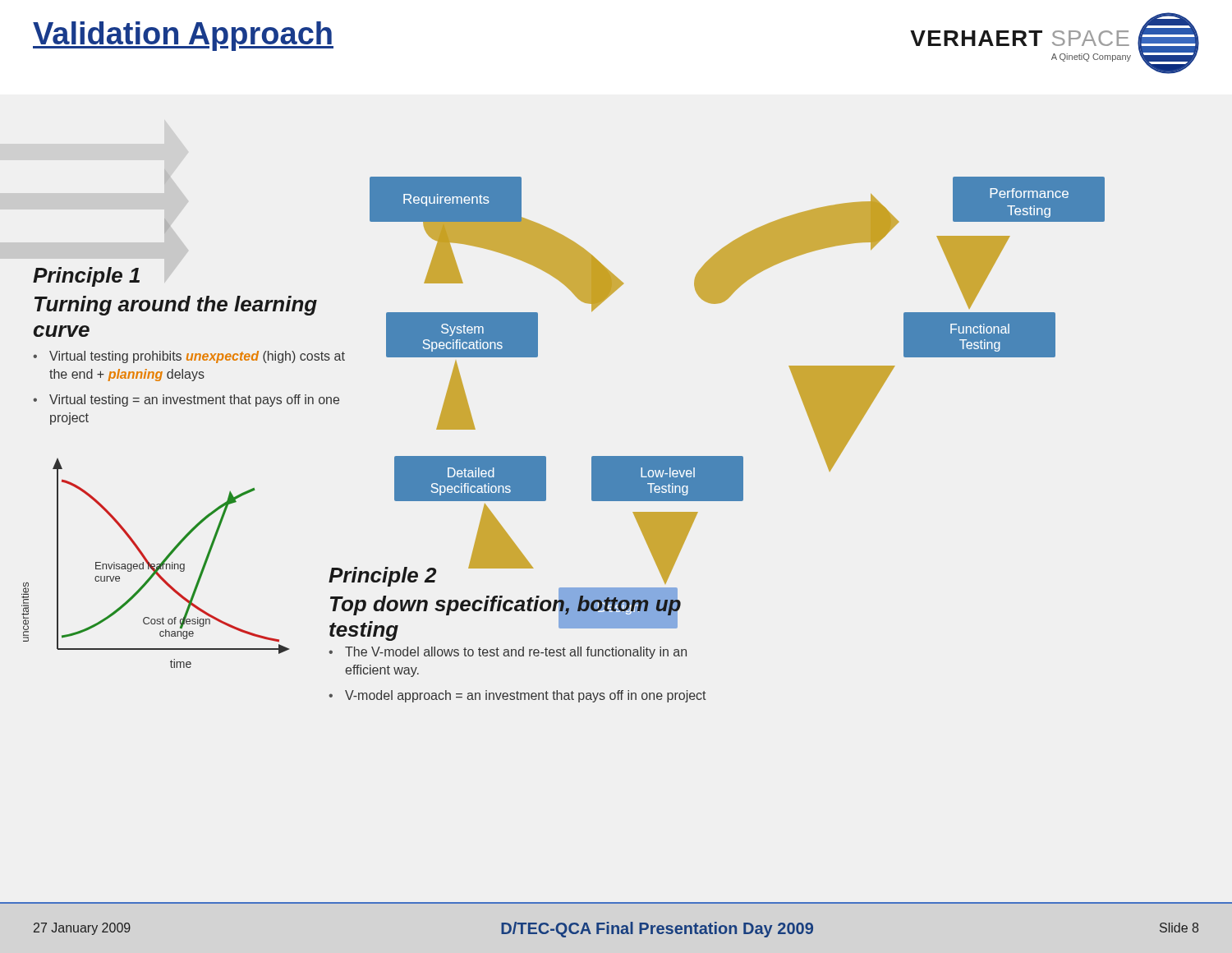
Task: Select the line chart
Action: (x=156, y=571)
